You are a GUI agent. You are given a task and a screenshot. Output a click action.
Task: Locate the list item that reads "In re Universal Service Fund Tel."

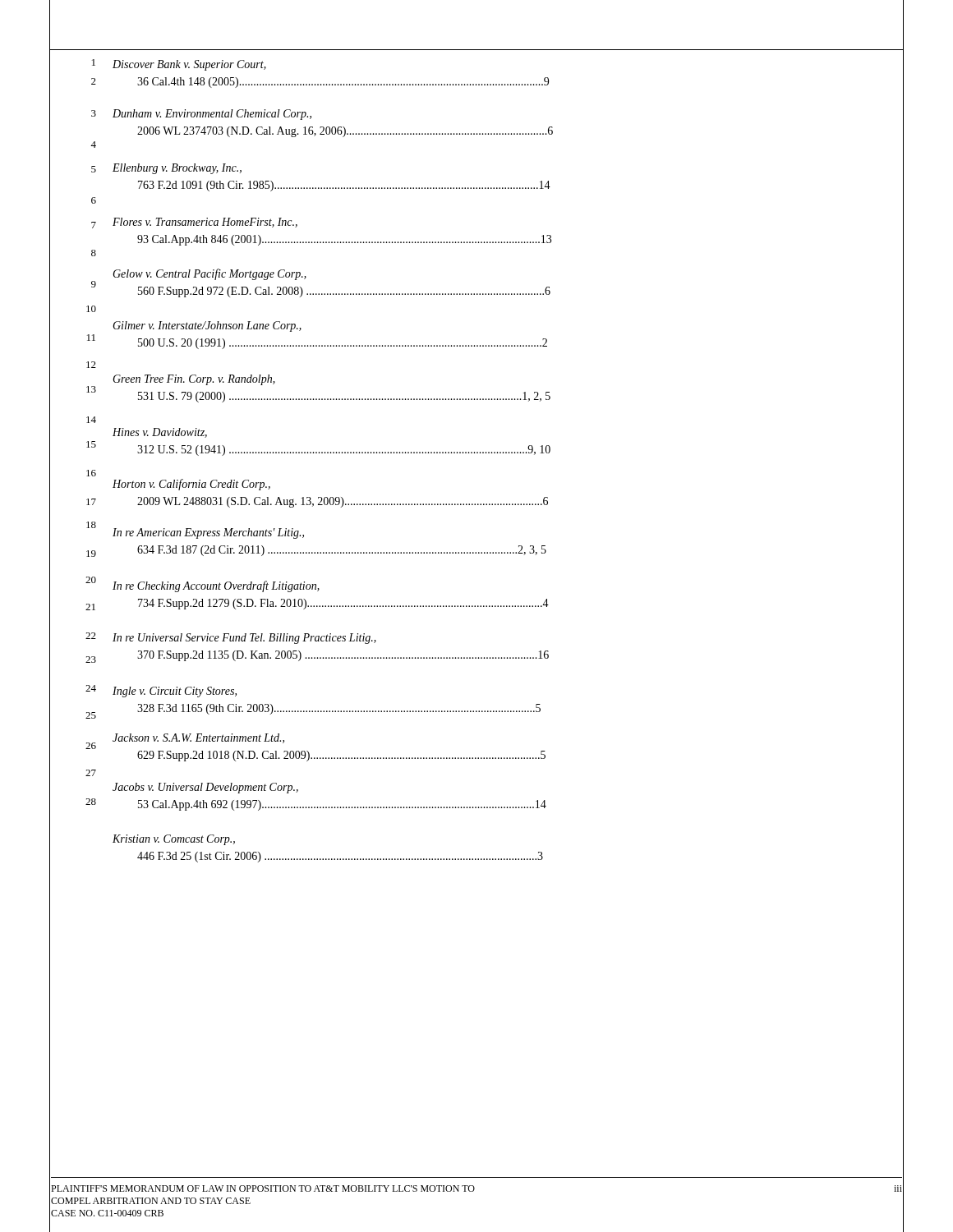point(331,646)
